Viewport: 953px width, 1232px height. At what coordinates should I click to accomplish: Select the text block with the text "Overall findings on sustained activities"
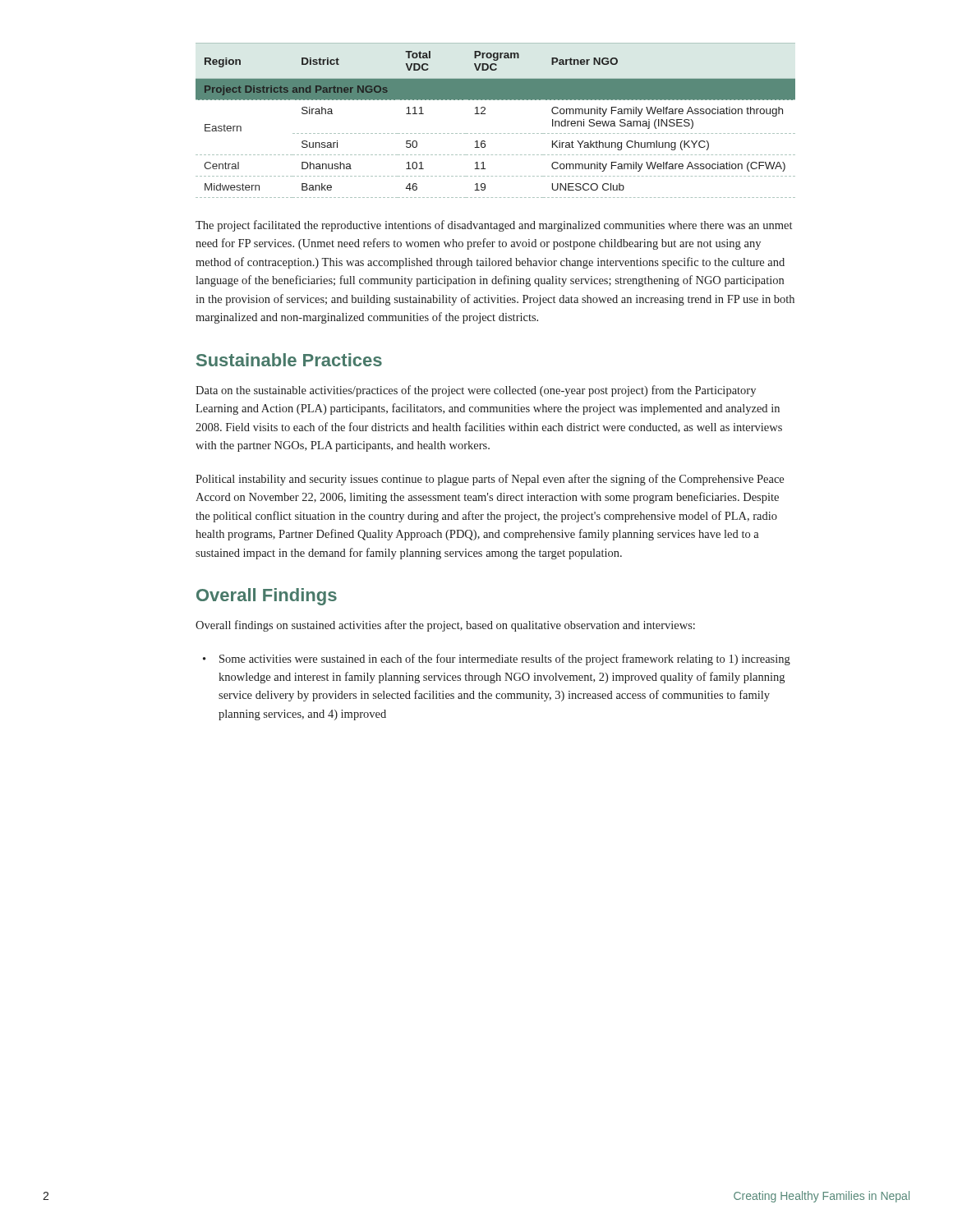446,625
